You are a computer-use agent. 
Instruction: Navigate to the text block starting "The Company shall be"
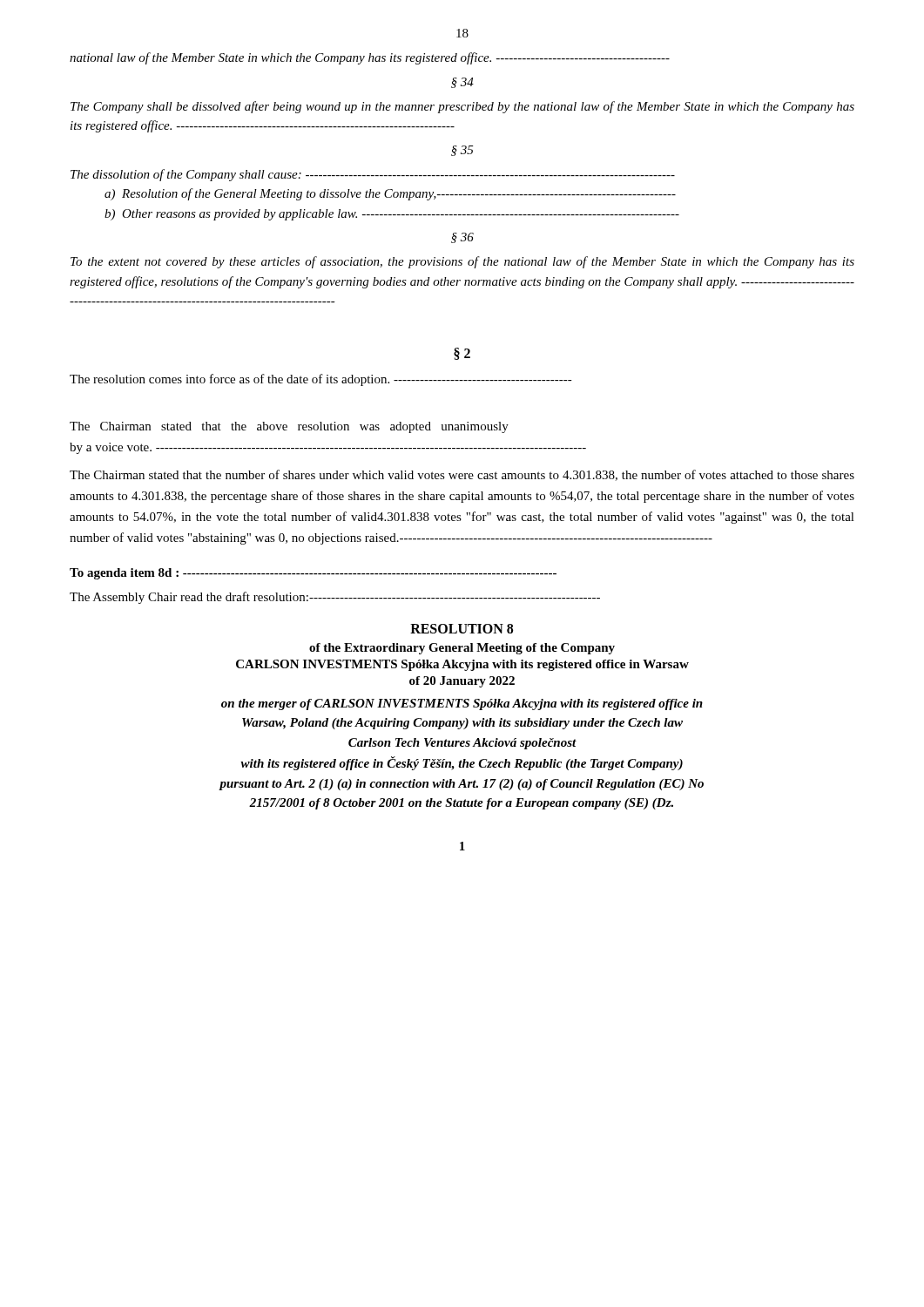pos(462,116)
